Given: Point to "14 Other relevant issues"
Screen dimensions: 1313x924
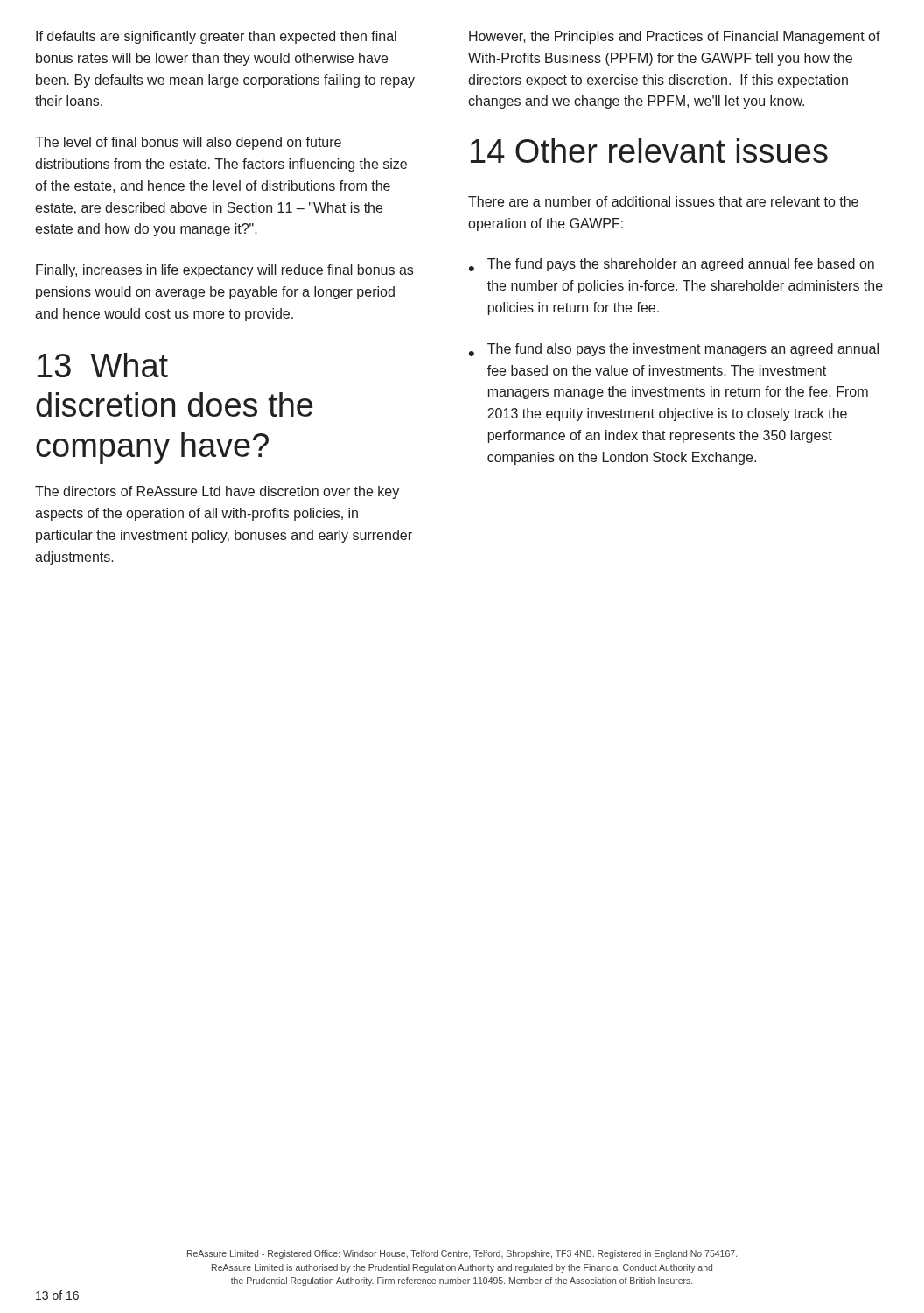Looking at the screenshot, I should pos(648,152).
